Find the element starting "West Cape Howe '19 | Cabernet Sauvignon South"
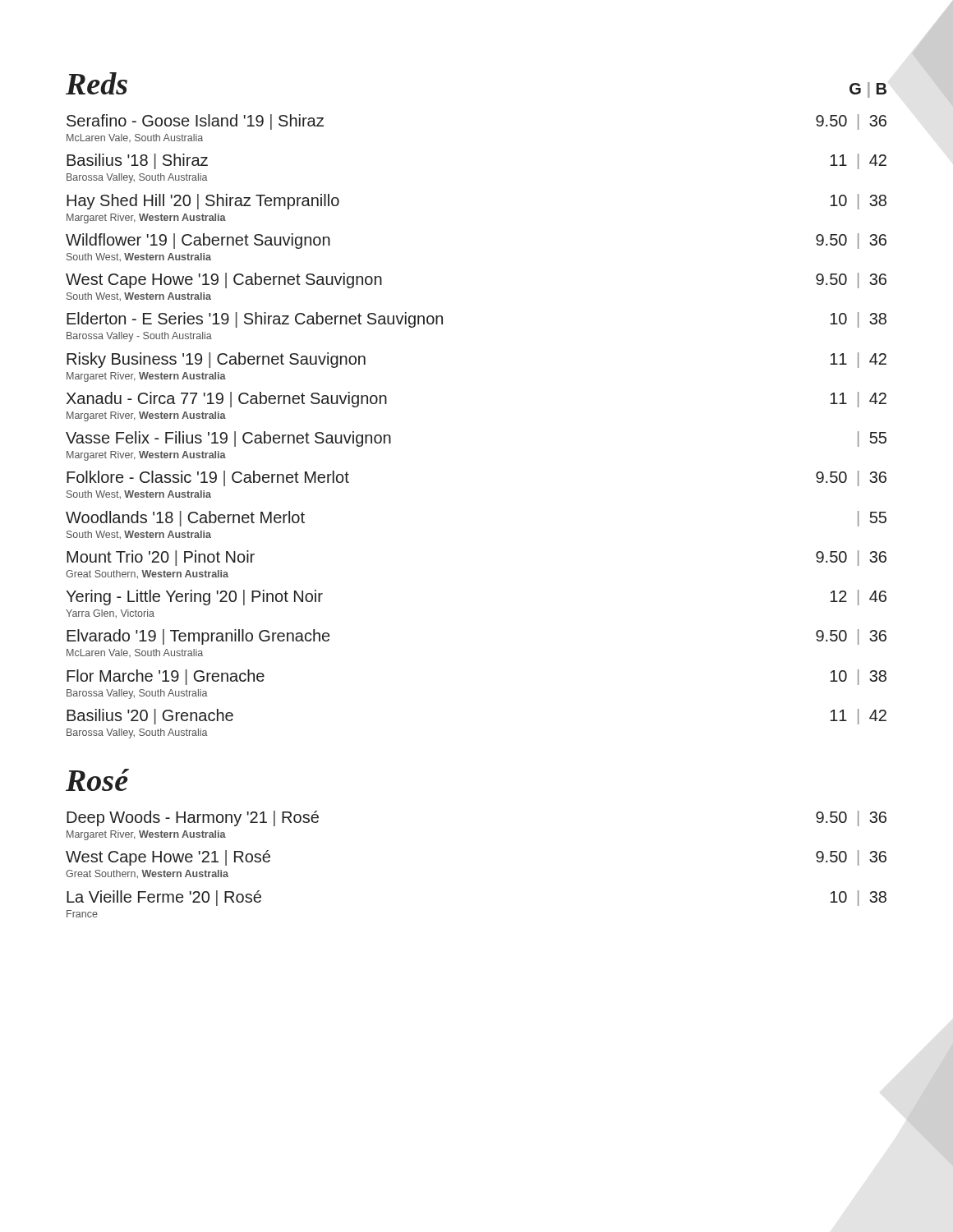 (x=226, y=280)
